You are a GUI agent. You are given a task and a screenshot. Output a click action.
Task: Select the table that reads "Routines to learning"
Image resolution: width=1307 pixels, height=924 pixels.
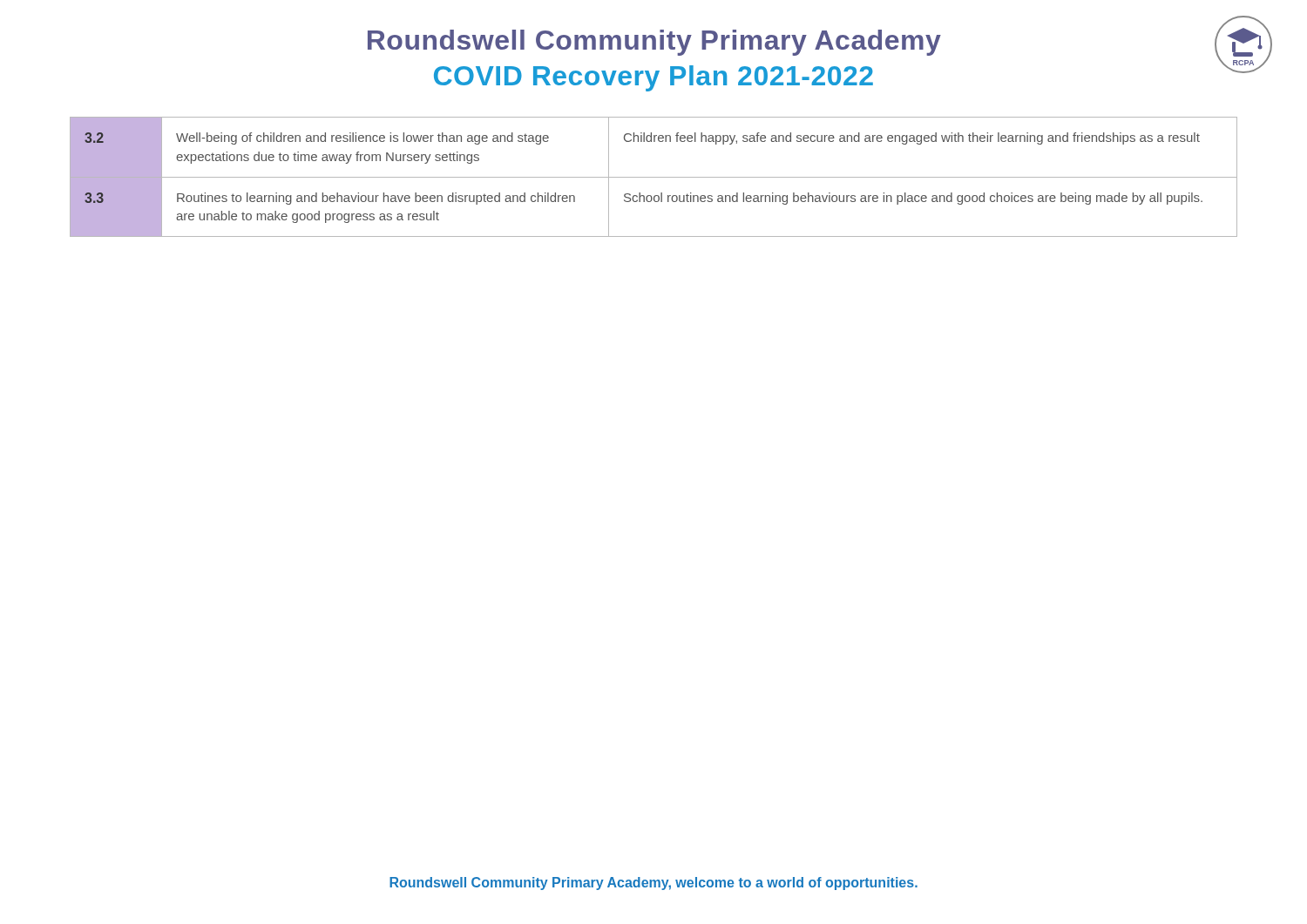pyautogui.click(x=654, y=177)
